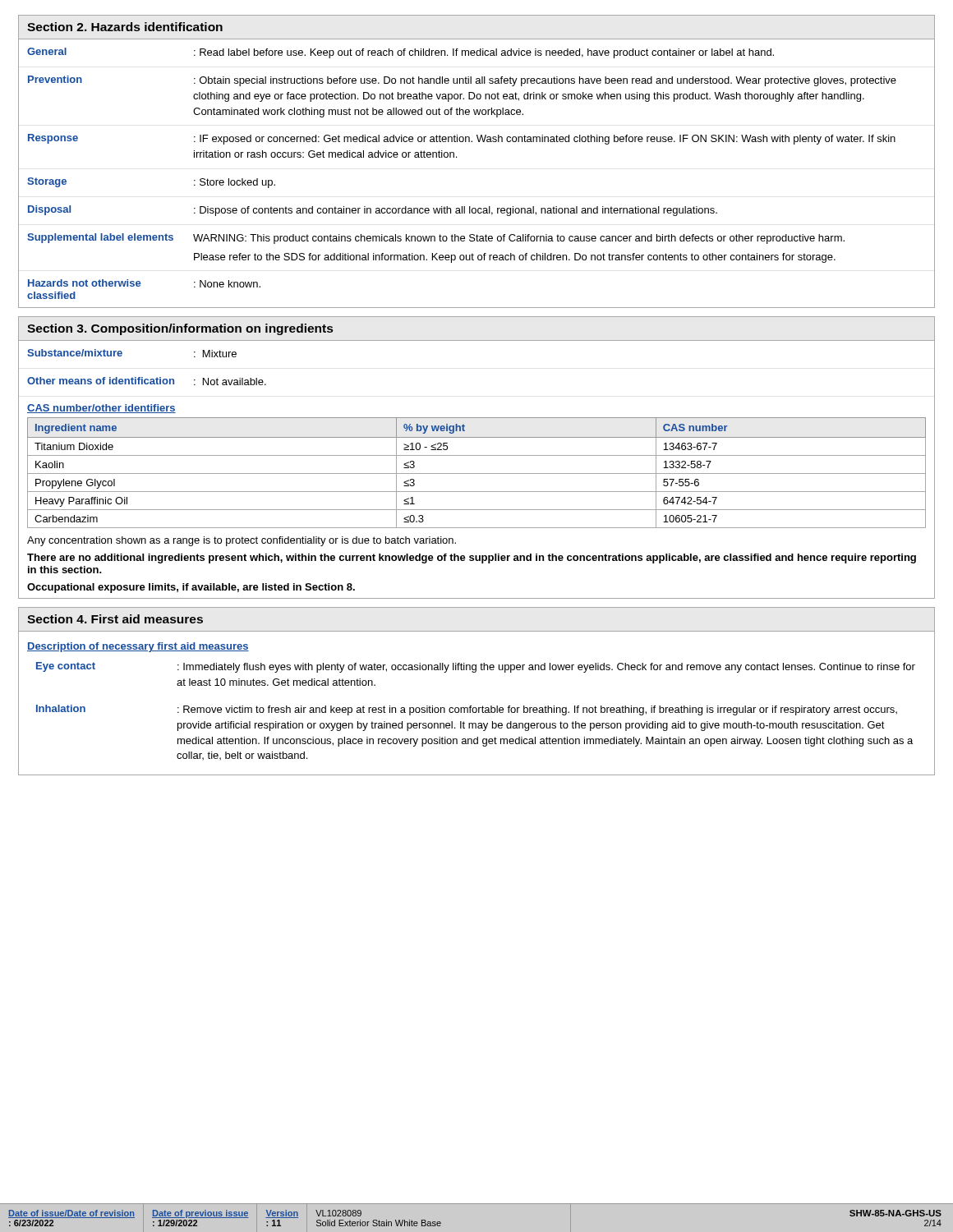953x1232 pixels.
Task: Point to the section header beginning "Section 3. Composition/information"
Action: tap(476, 458)
